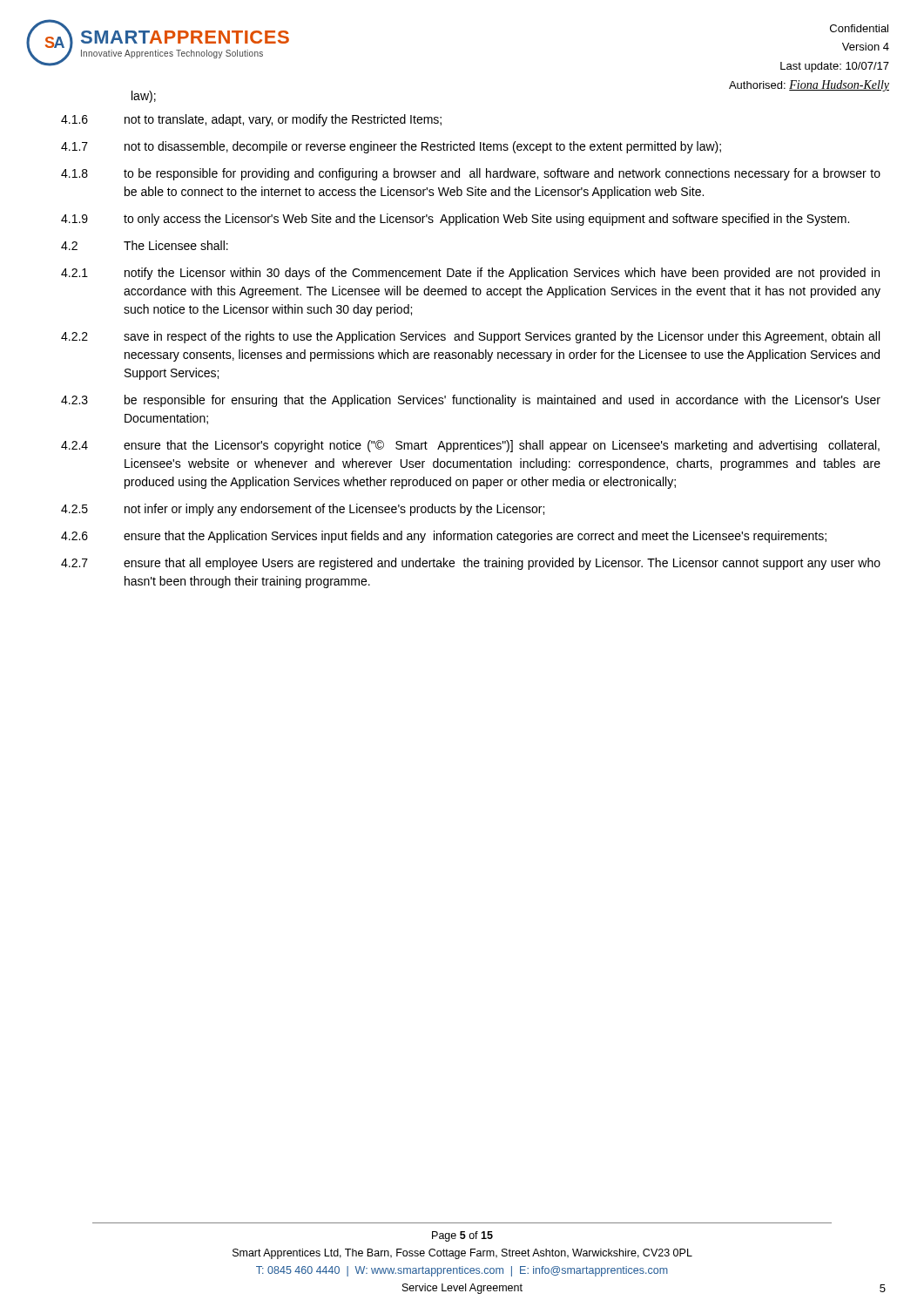Click on the list item containing "4.2.2 save in respect of the"
This screenshot has width=924, height=1307.
pos(471,355)
